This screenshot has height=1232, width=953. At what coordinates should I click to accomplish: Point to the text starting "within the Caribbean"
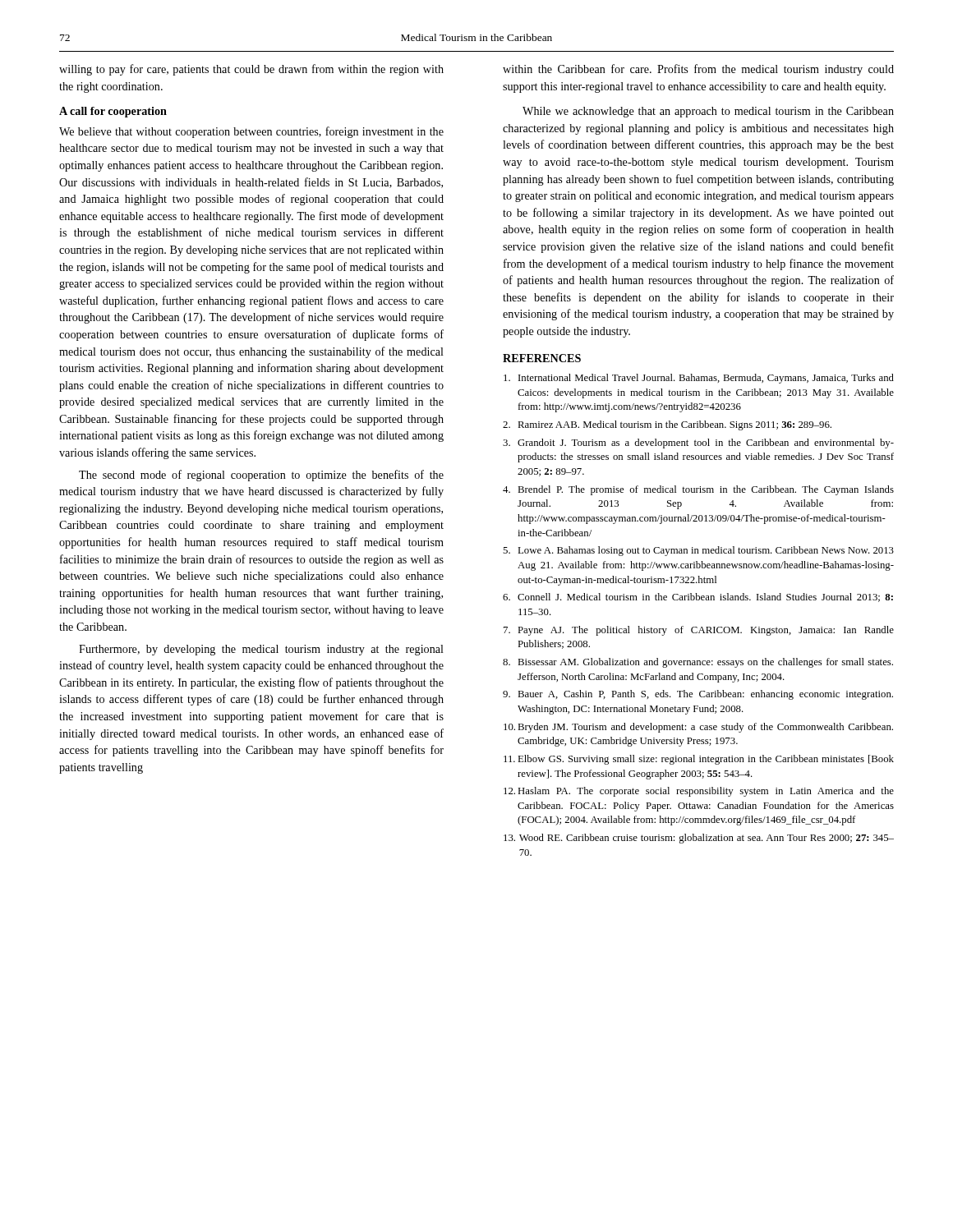coord(698,78)
